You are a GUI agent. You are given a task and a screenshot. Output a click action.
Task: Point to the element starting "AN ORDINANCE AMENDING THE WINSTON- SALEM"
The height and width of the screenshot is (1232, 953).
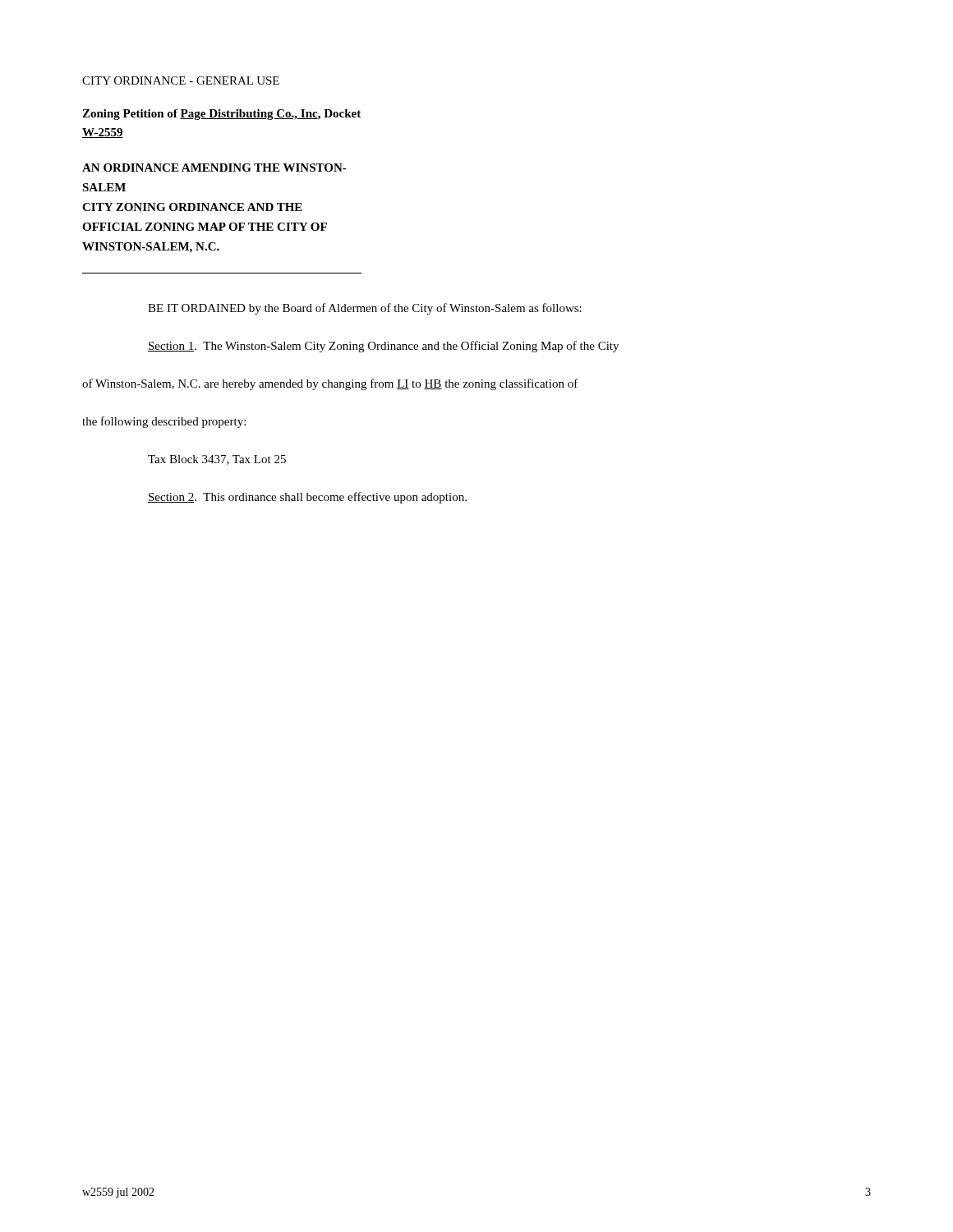click(x=214, y=207)
